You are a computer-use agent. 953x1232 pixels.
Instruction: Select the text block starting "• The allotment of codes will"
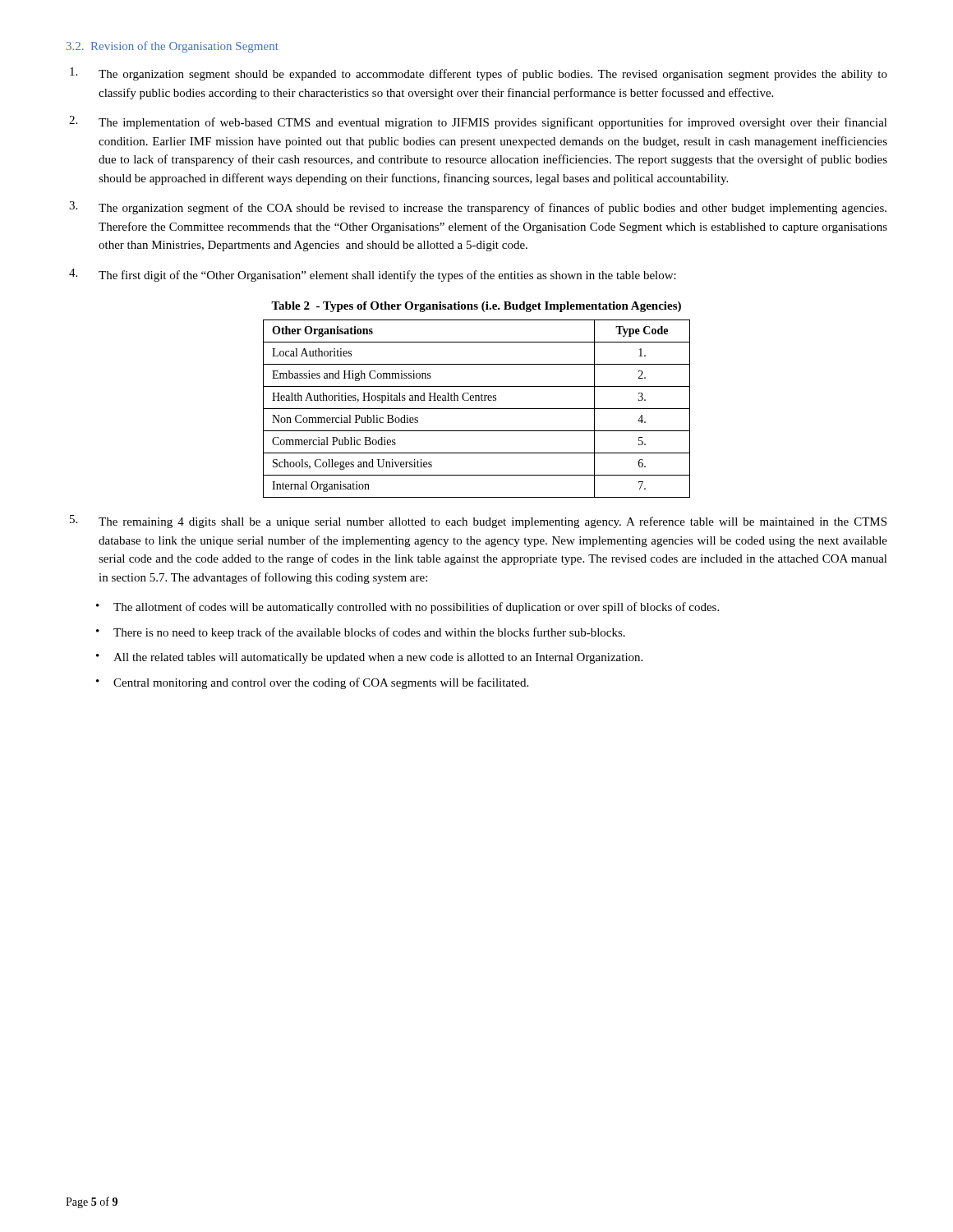click(491, 607)
